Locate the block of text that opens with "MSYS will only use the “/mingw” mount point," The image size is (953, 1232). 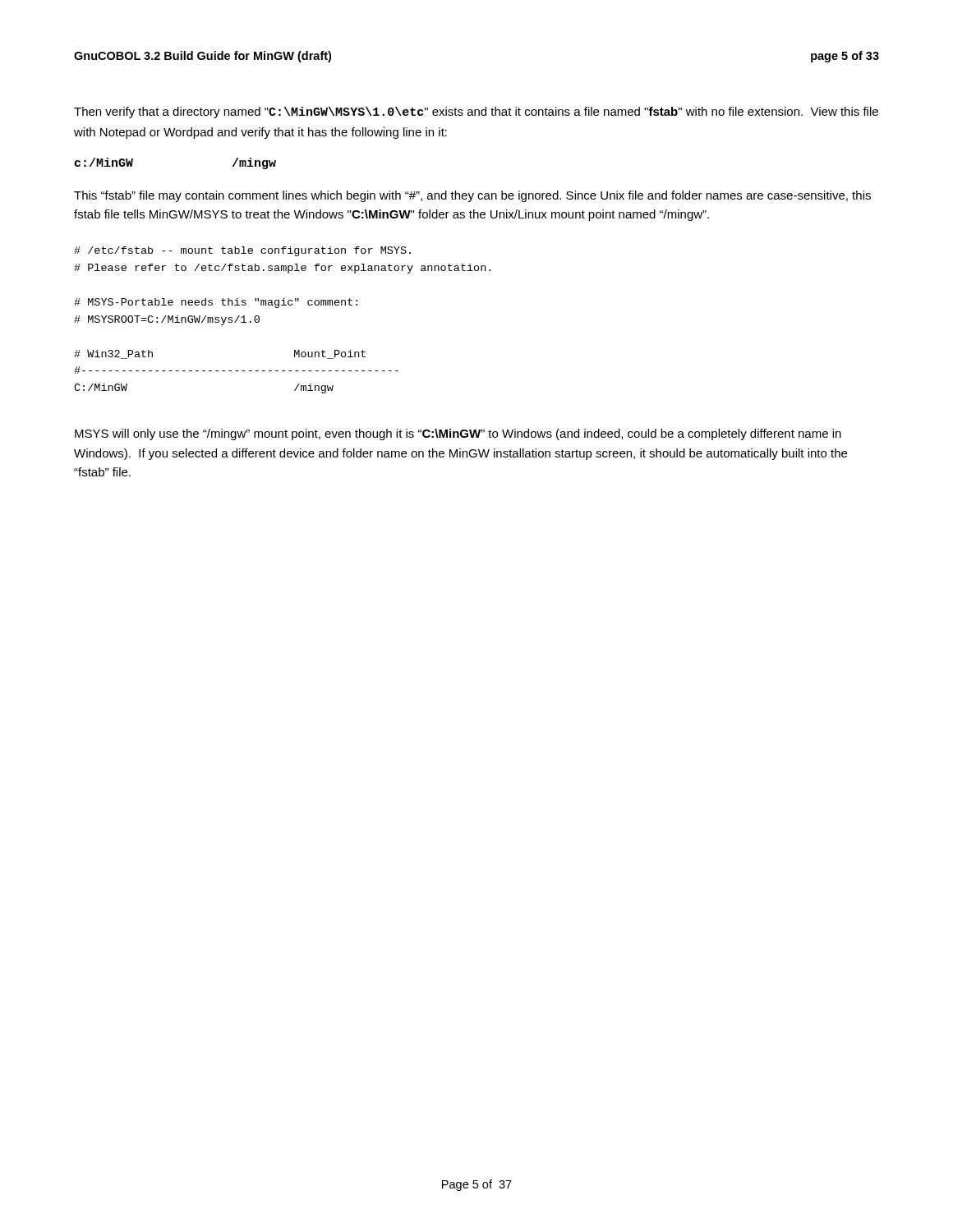click(461, 453)
